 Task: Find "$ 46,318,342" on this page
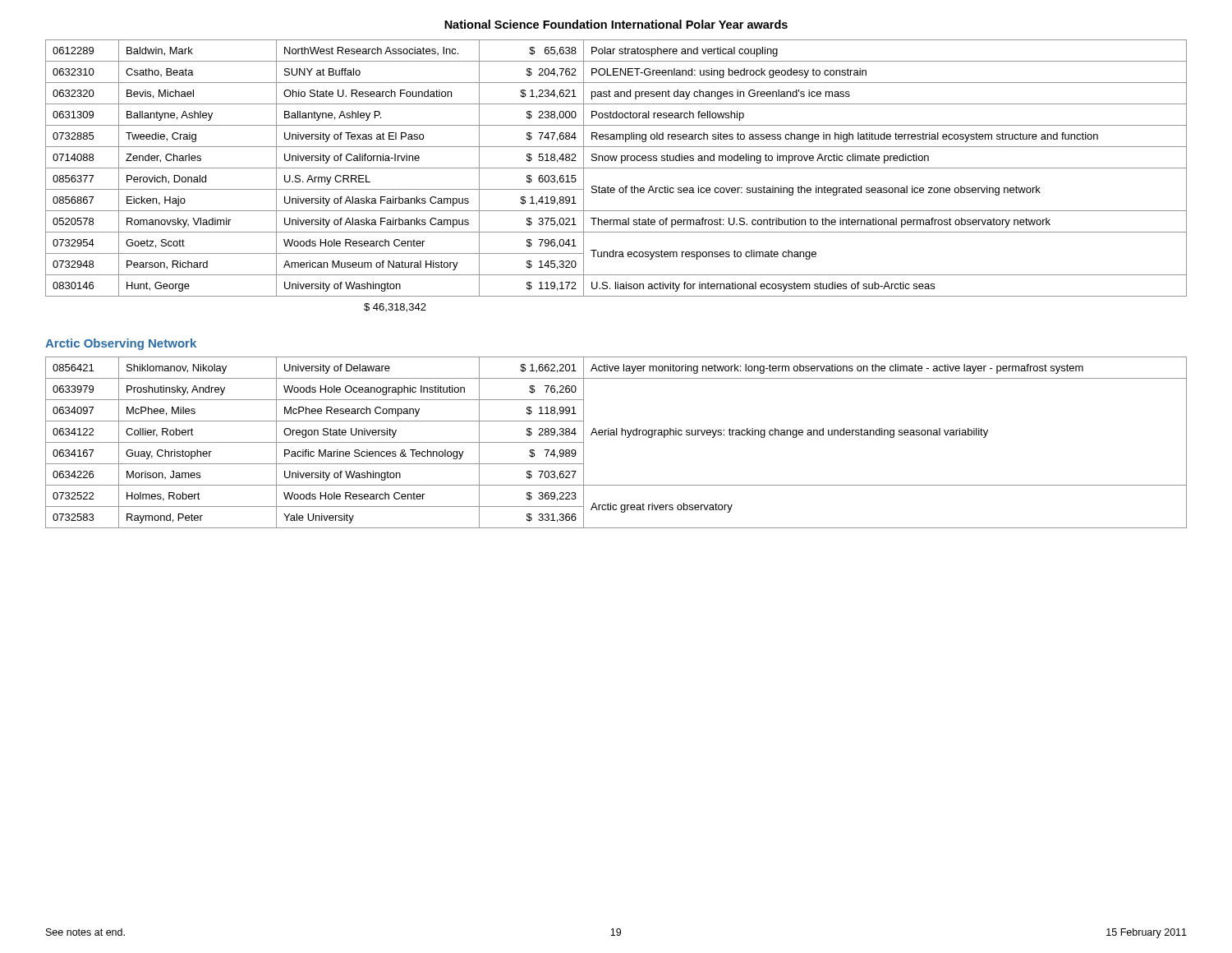[395, 307]
